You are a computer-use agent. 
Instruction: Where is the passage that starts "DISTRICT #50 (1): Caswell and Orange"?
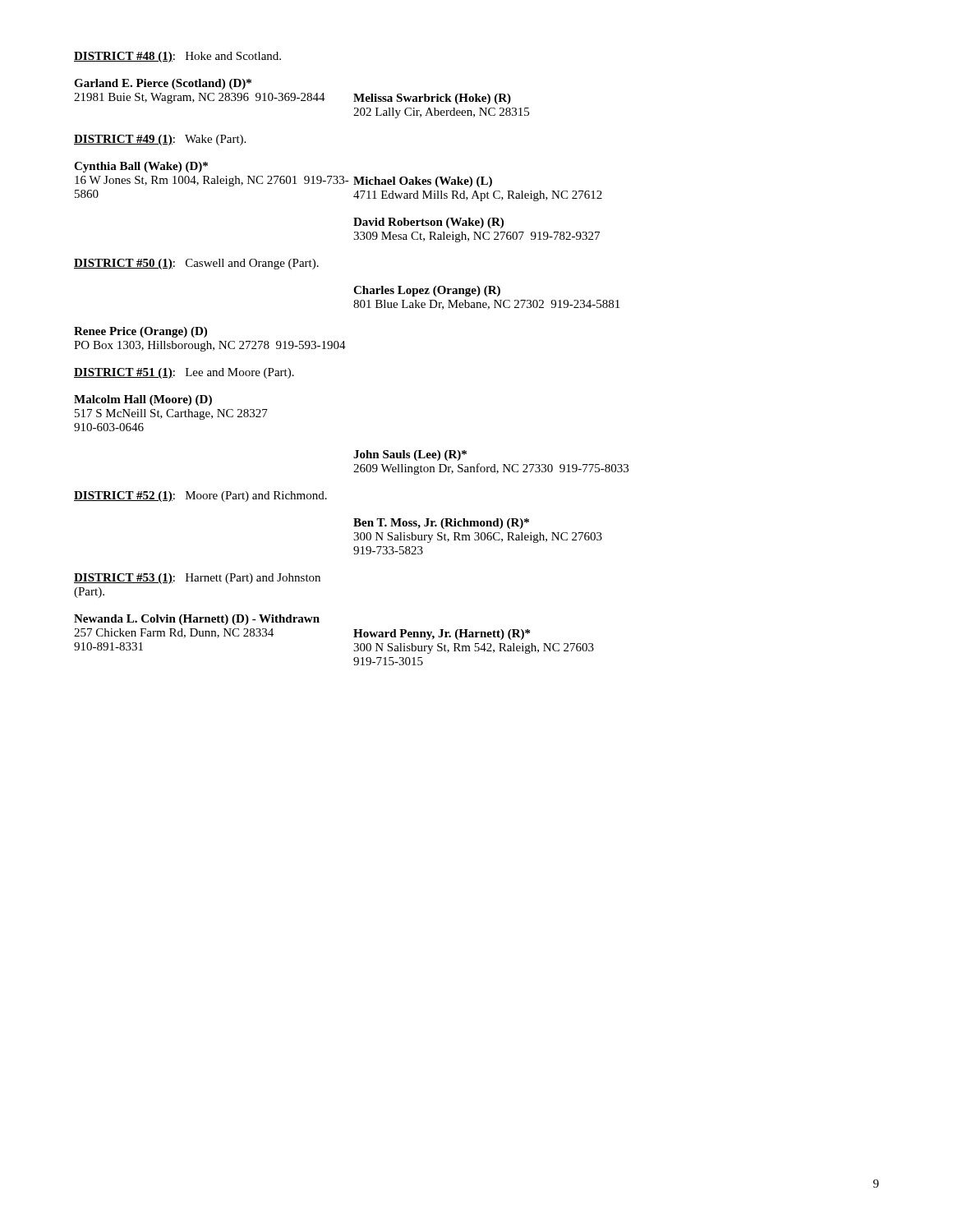pos(196,264)
